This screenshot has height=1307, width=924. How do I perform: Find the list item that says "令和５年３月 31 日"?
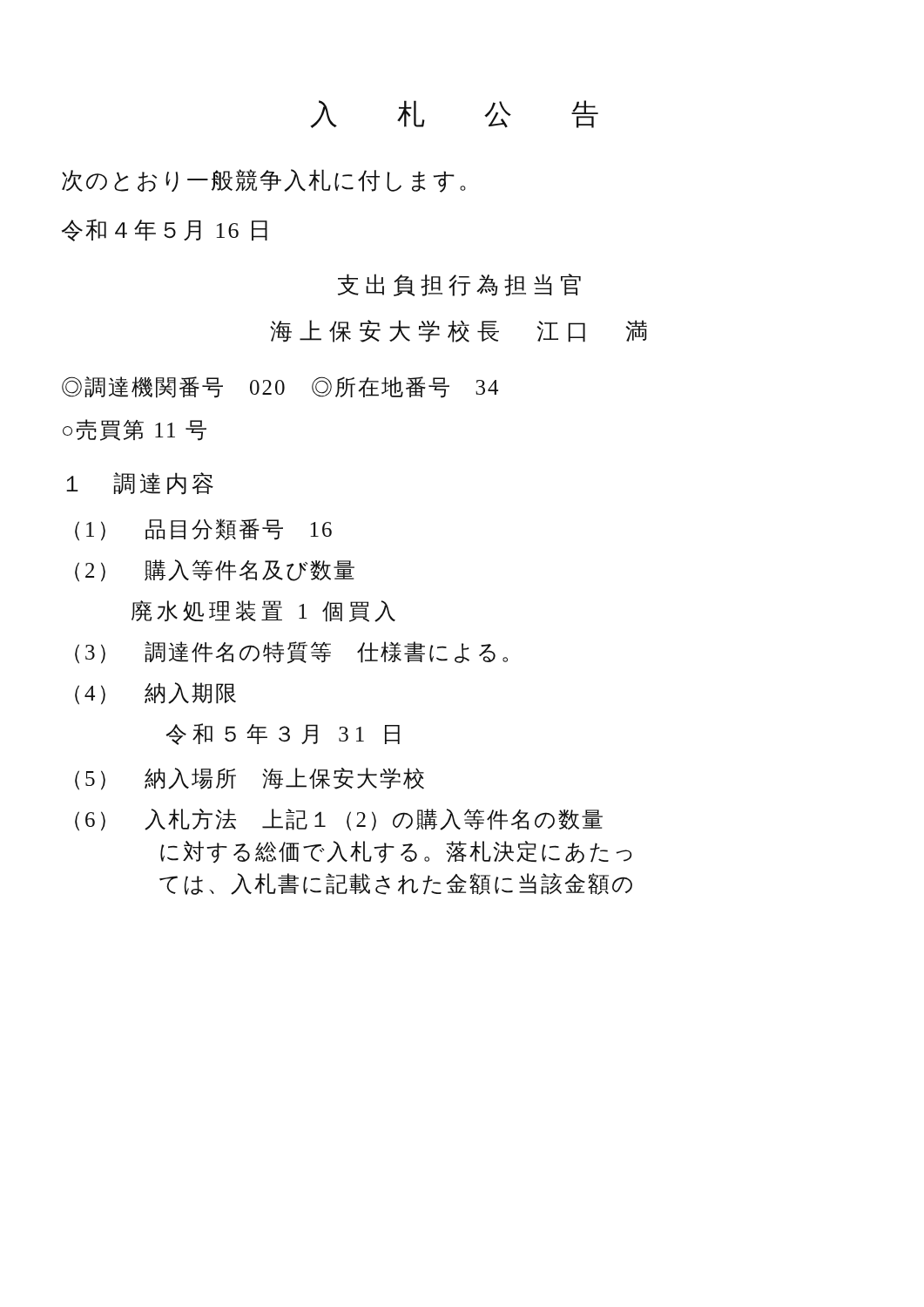[287, 734]
